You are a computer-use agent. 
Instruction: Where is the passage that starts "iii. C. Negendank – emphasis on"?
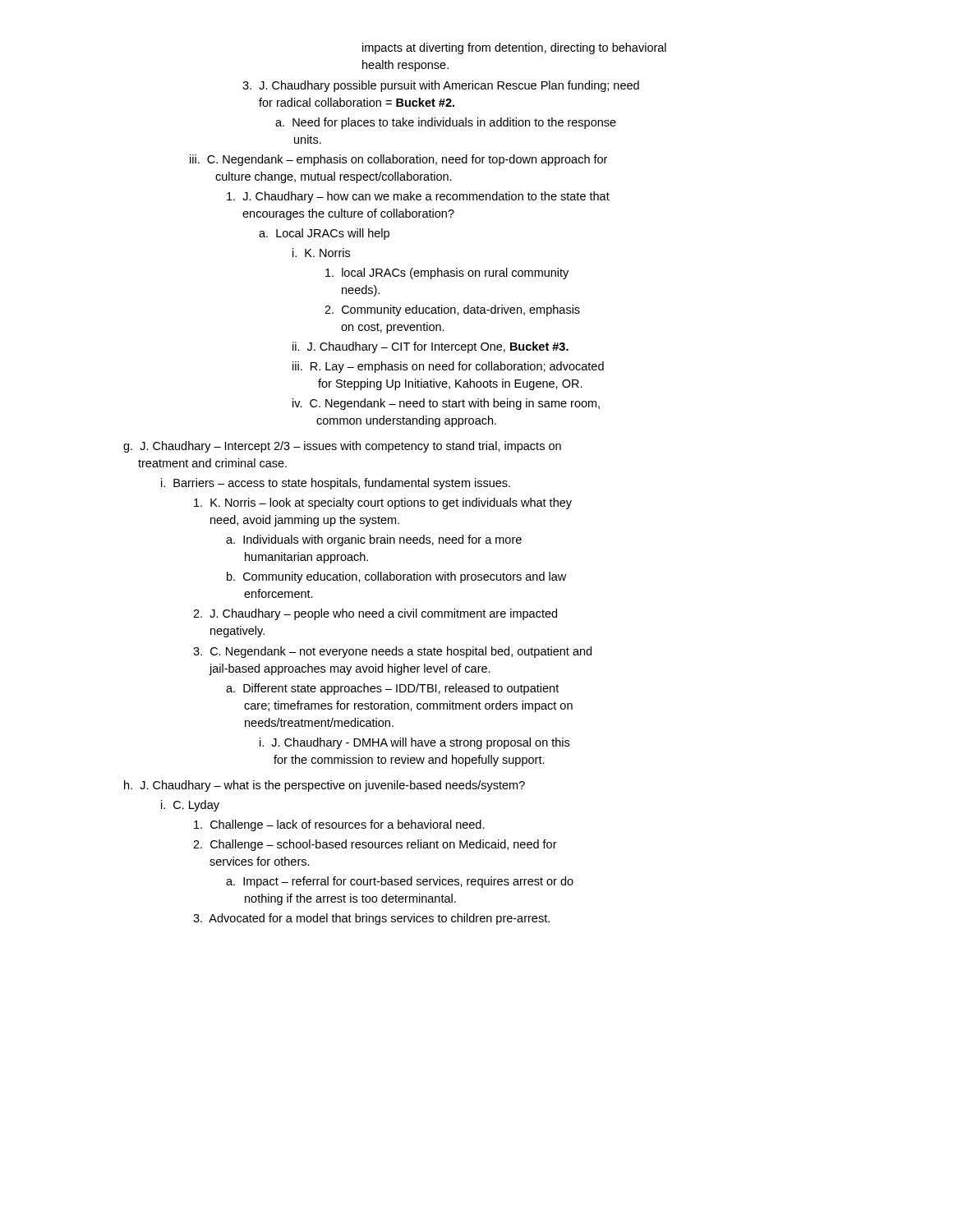coord(398,168)
